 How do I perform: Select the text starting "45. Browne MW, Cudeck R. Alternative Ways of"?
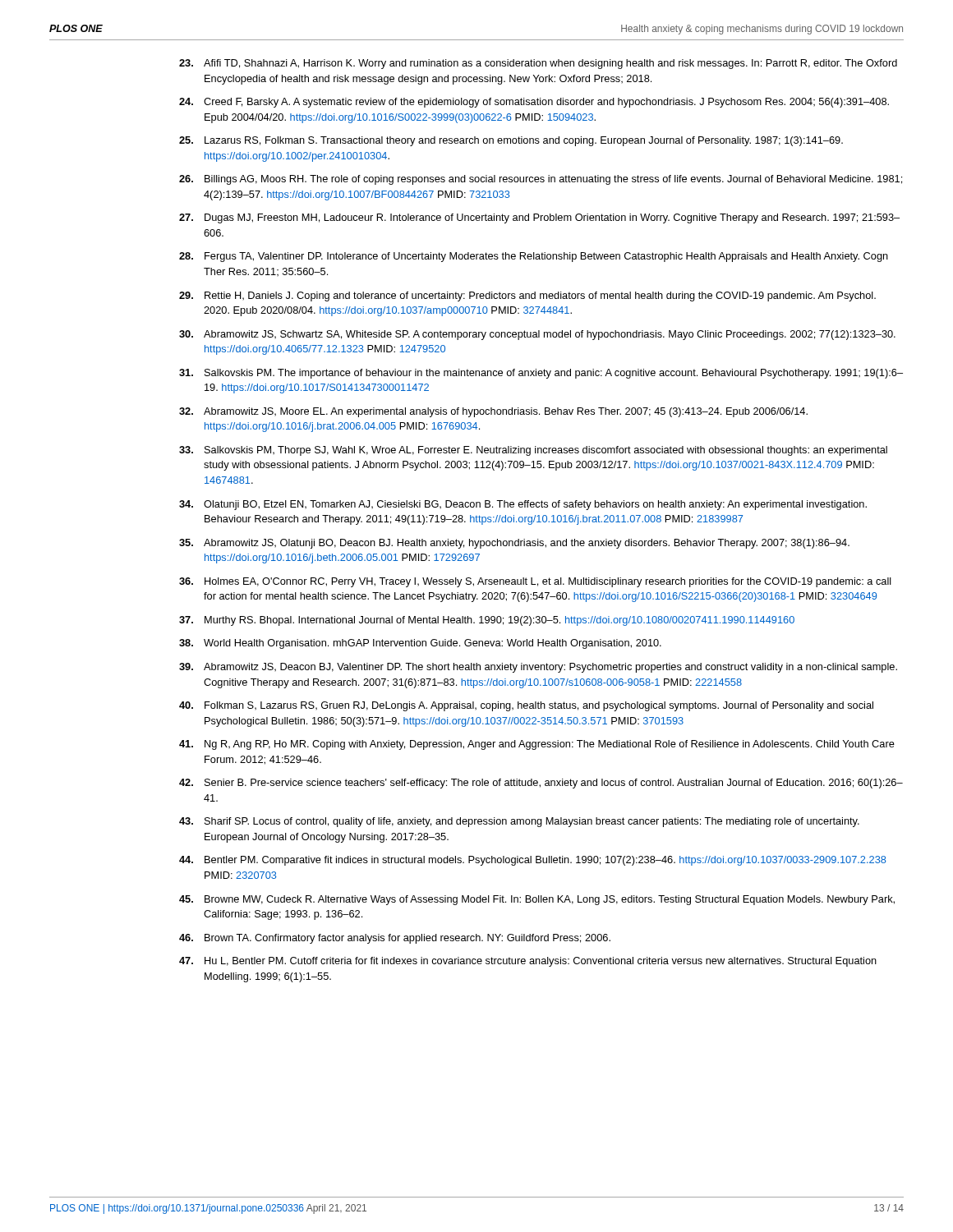[x=541, y=907]
